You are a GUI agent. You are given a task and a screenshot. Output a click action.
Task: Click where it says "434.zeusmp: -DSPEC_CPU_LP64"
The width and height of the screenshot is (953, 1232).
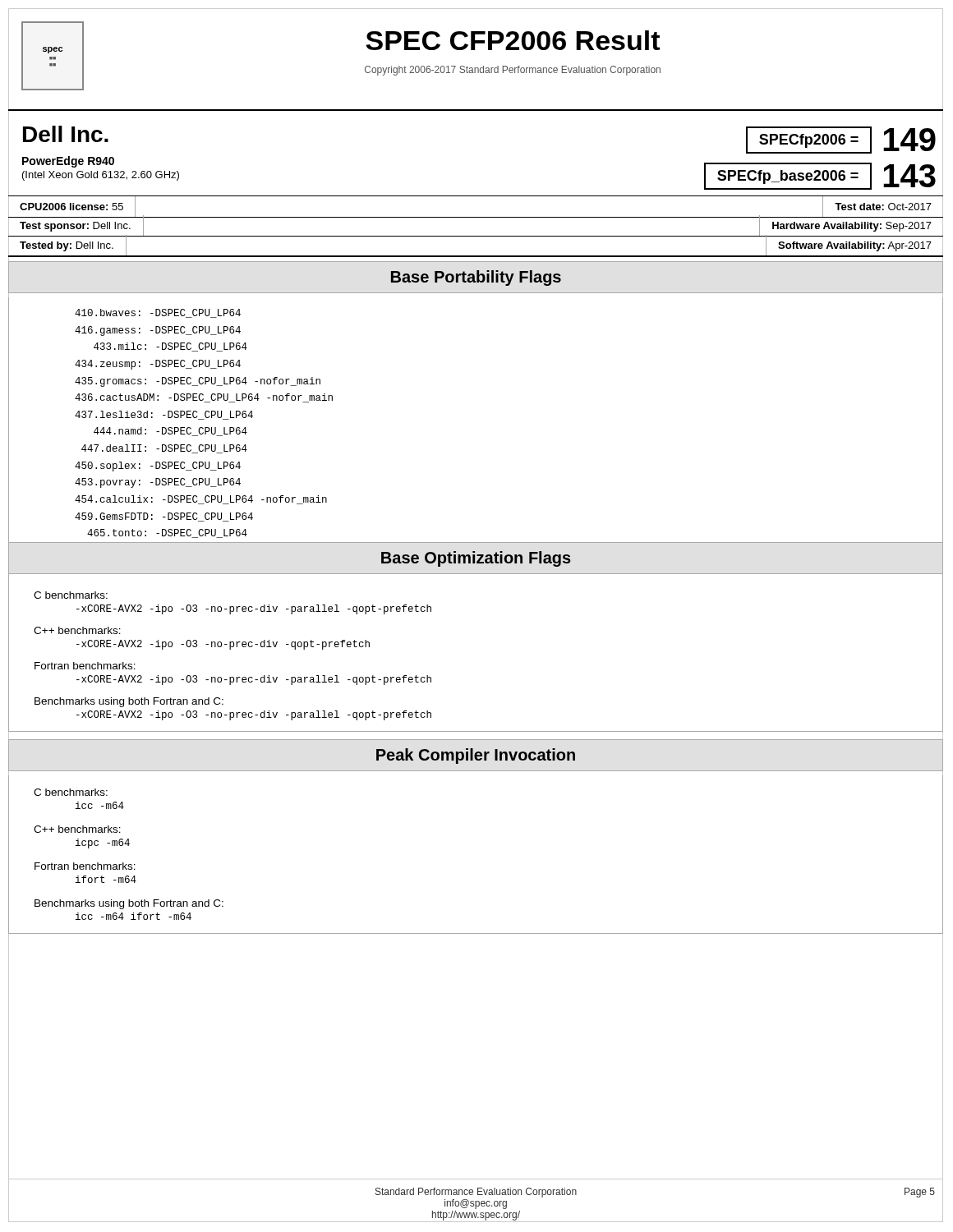coord(158,365)
